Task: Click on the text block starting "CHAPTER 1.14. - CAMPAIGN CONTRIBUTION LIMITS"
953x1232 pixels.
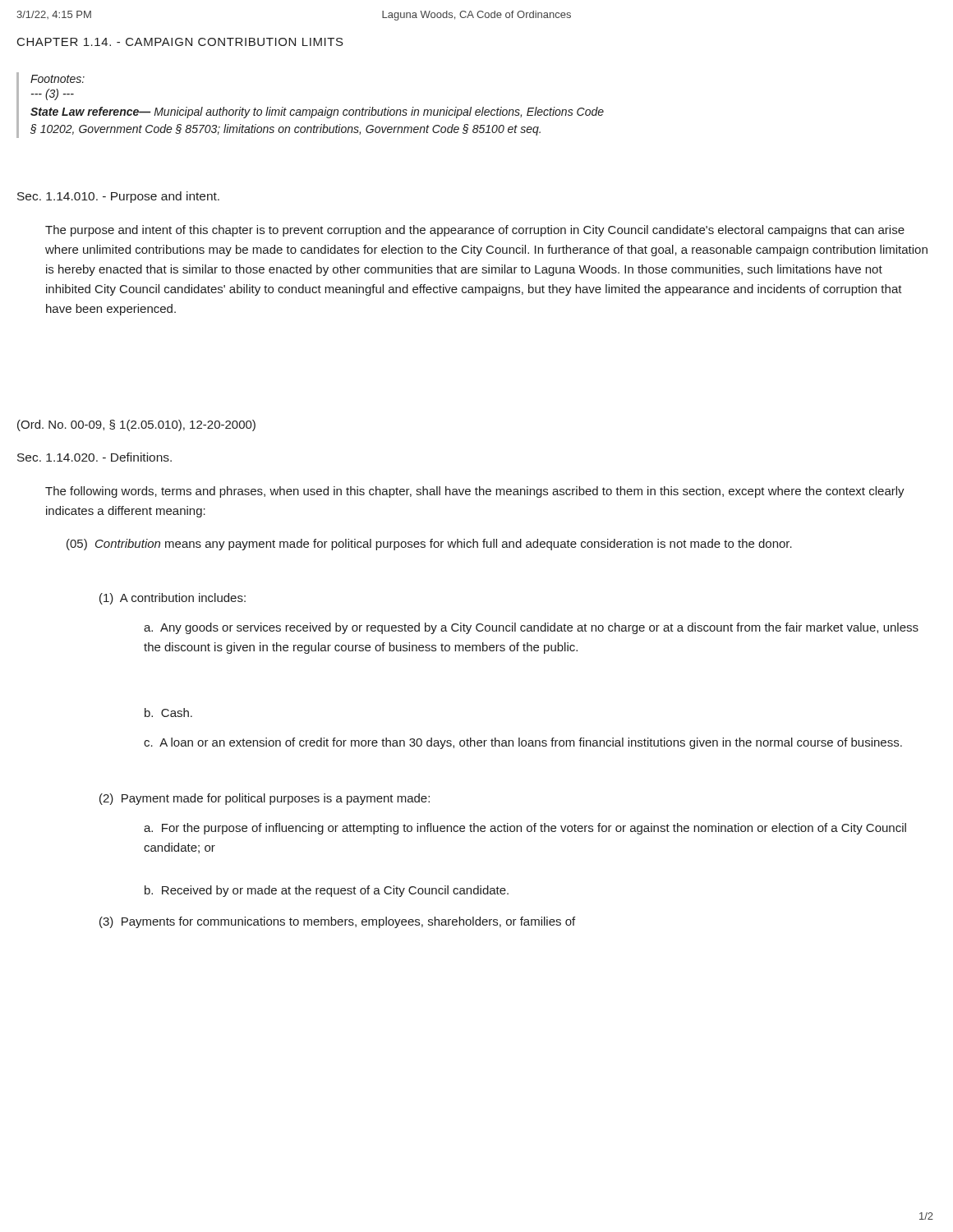Action: (x=180, y=41)
